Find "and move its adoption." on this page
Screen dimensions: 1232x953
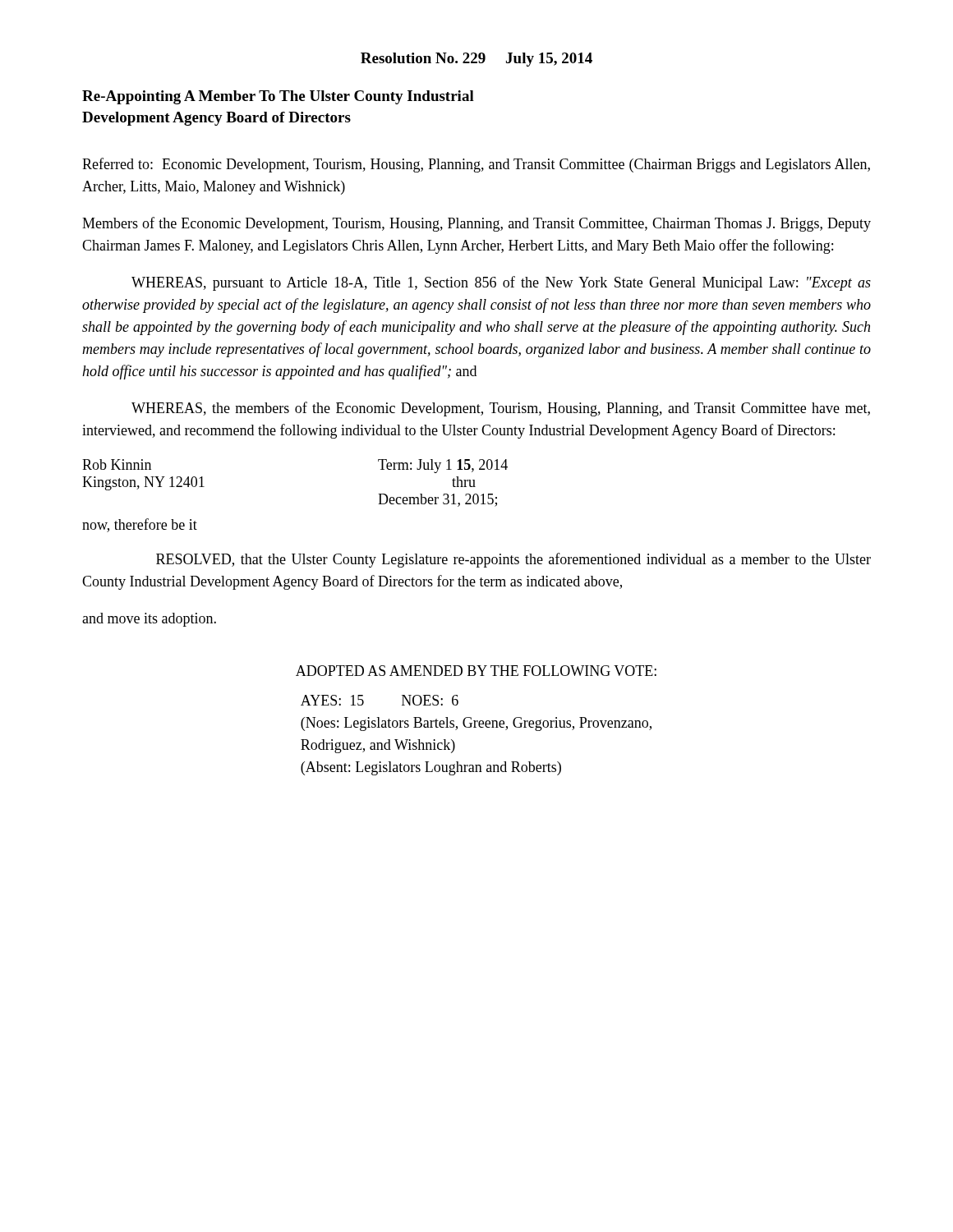(150, 619)
